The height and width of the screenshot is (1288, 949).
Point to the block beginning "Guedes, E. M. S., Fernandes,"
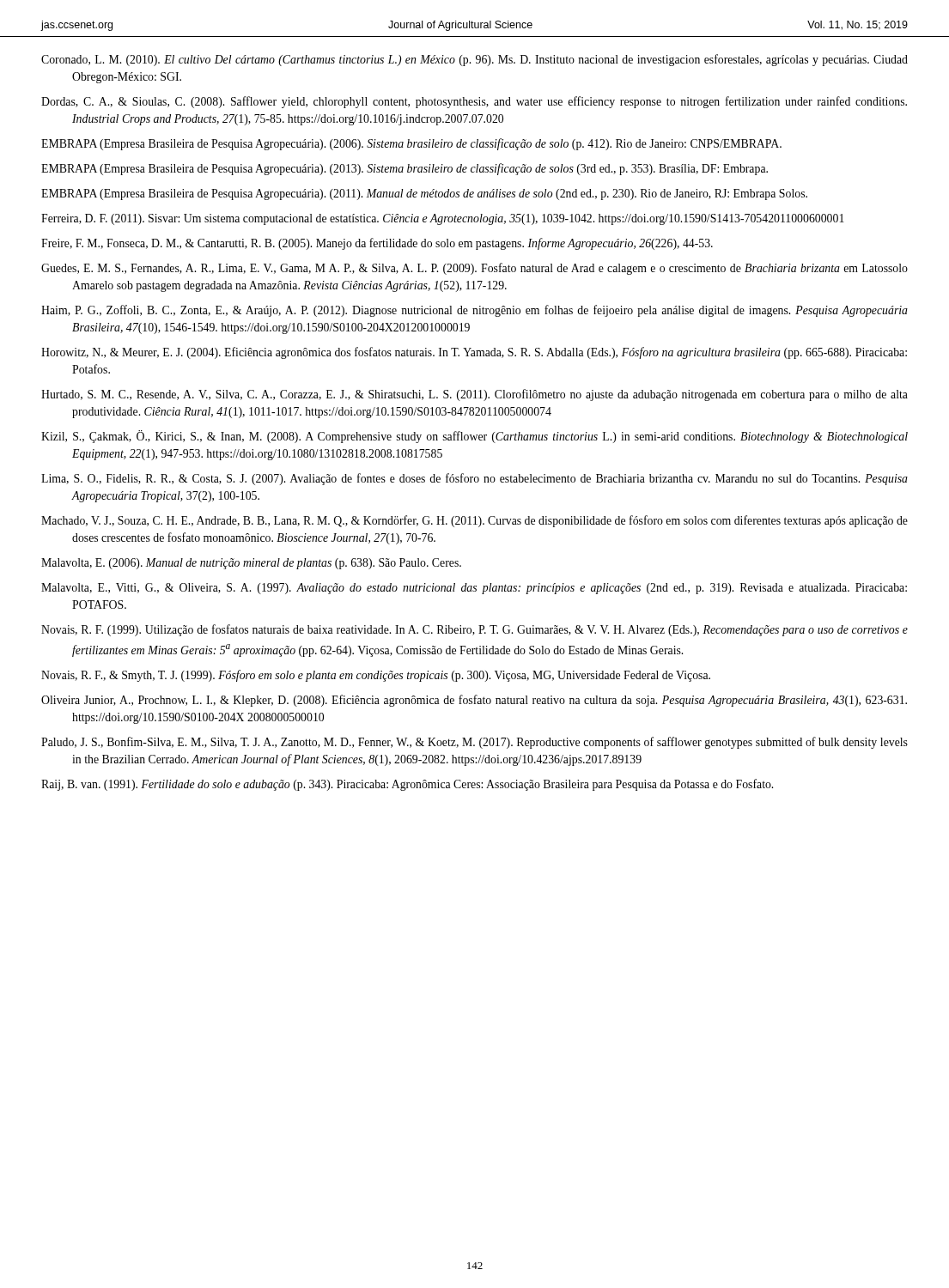click(x=474, y=277)
